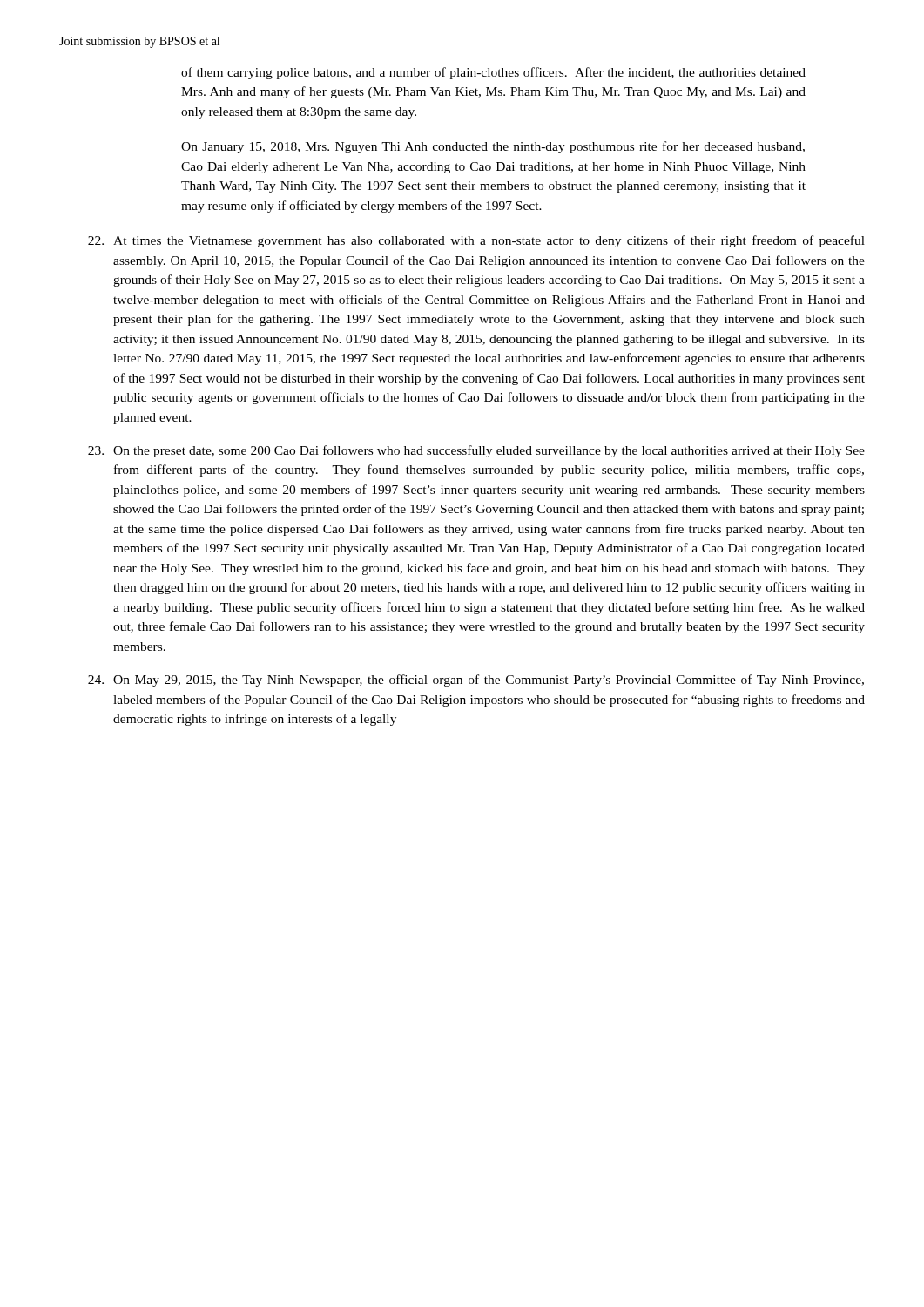Find the block on this page that starts "22. At times the"
924x1307 pixels.
tap(462, 329)
